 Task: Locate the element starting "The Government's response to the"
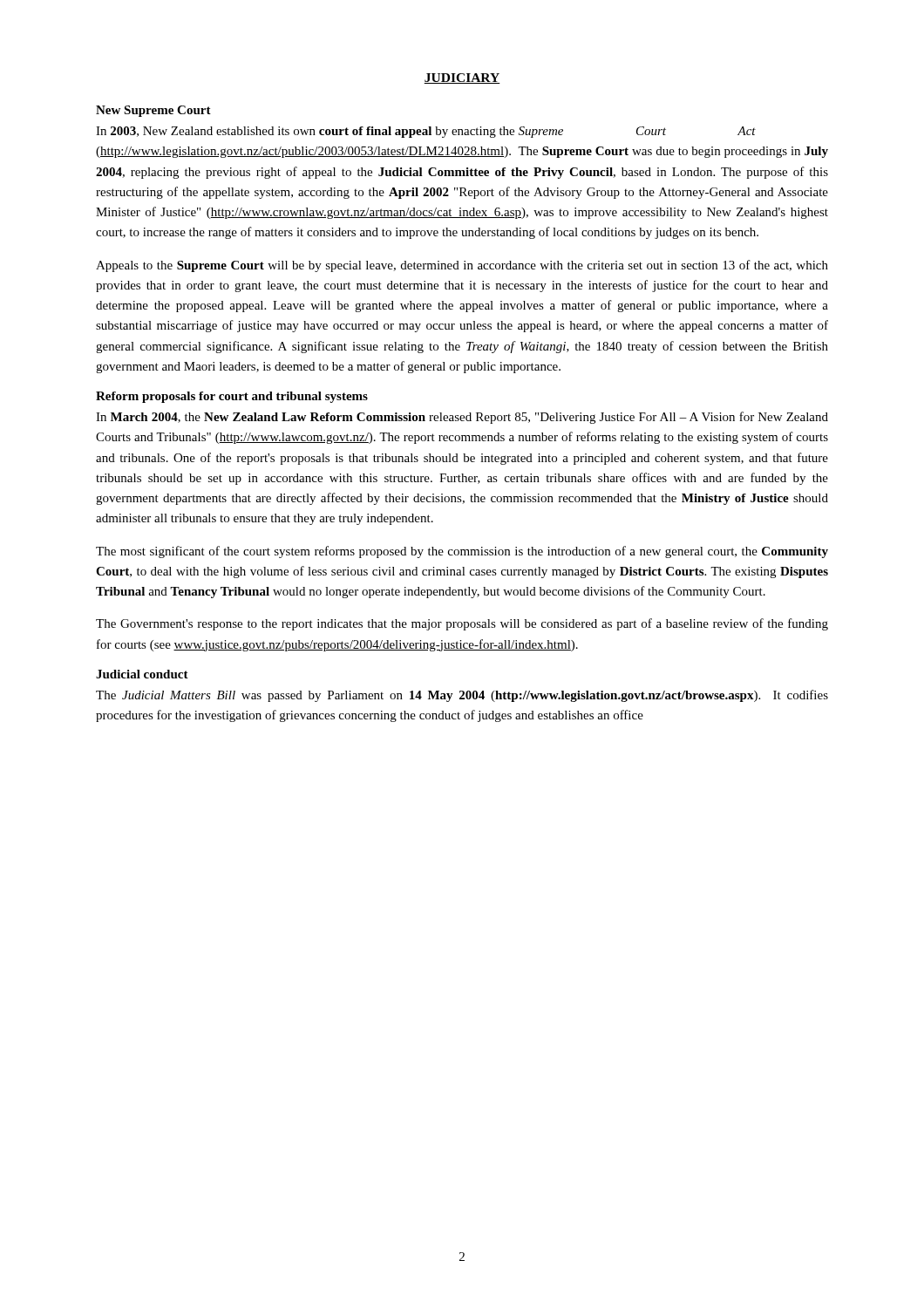click(x=462, y=634)
